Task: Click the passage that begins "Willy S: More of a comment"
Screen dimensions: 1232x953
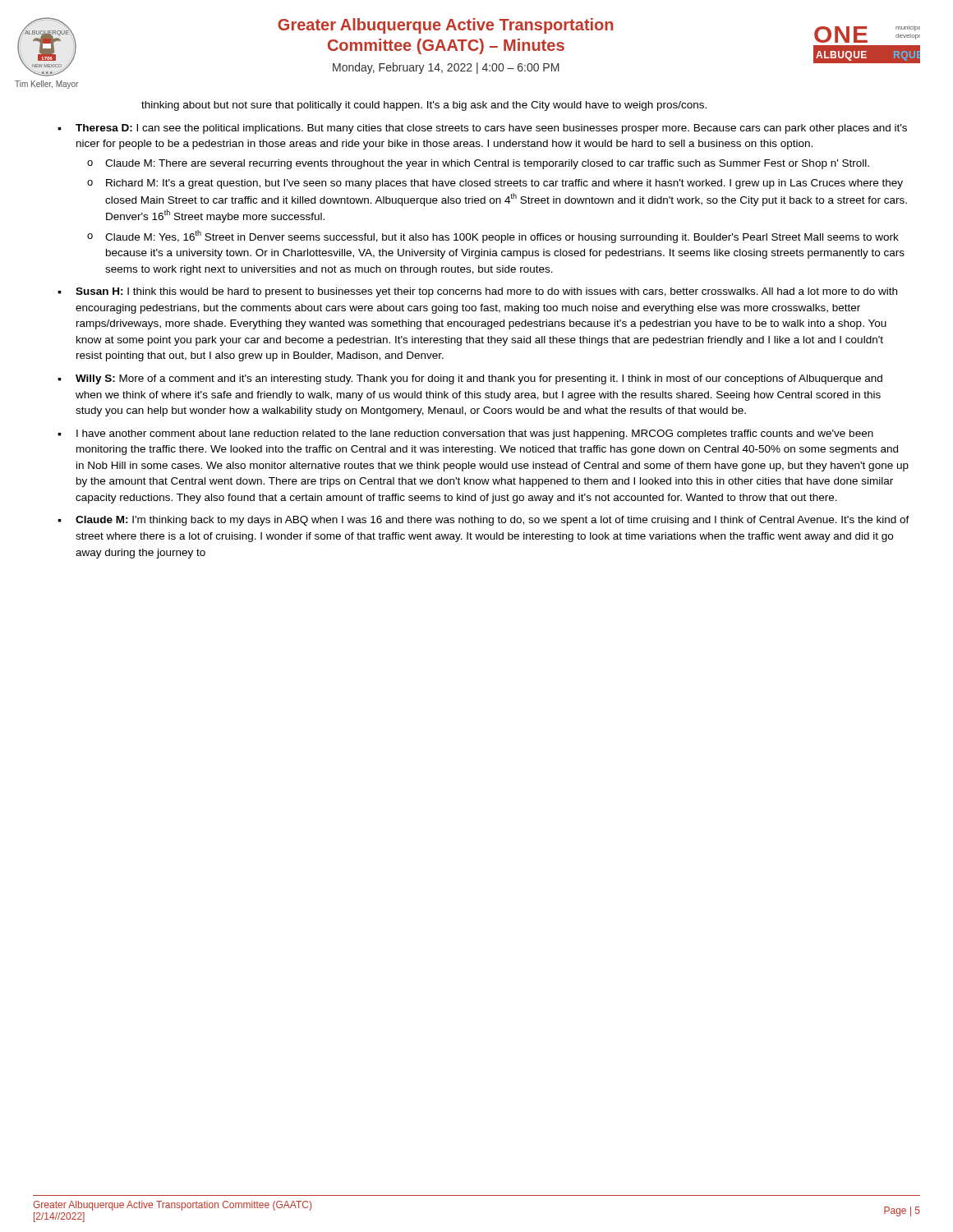Action: 479,394
